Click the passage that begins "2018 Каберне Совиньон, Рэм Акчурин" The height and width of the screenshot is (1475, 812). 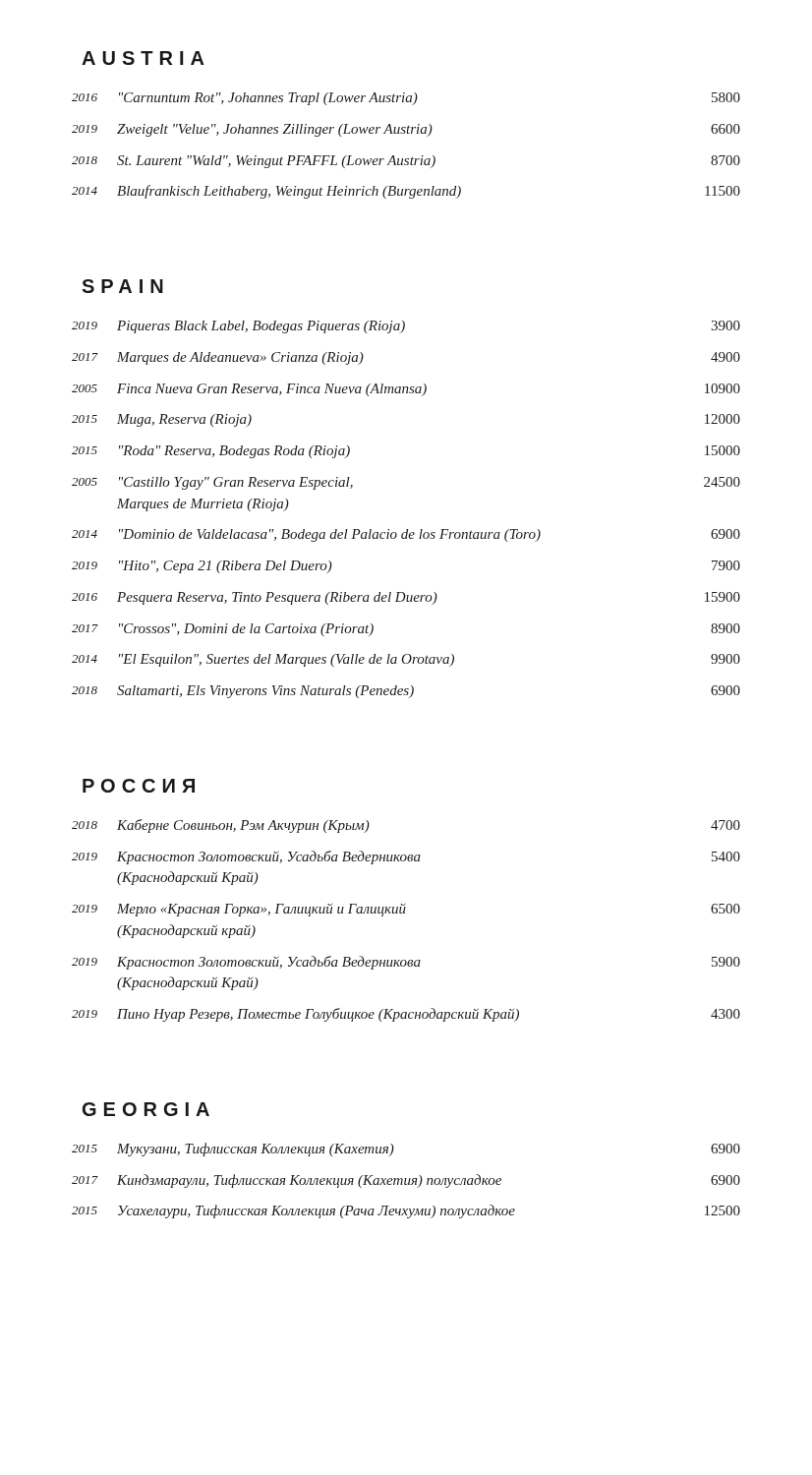[252, 826]
